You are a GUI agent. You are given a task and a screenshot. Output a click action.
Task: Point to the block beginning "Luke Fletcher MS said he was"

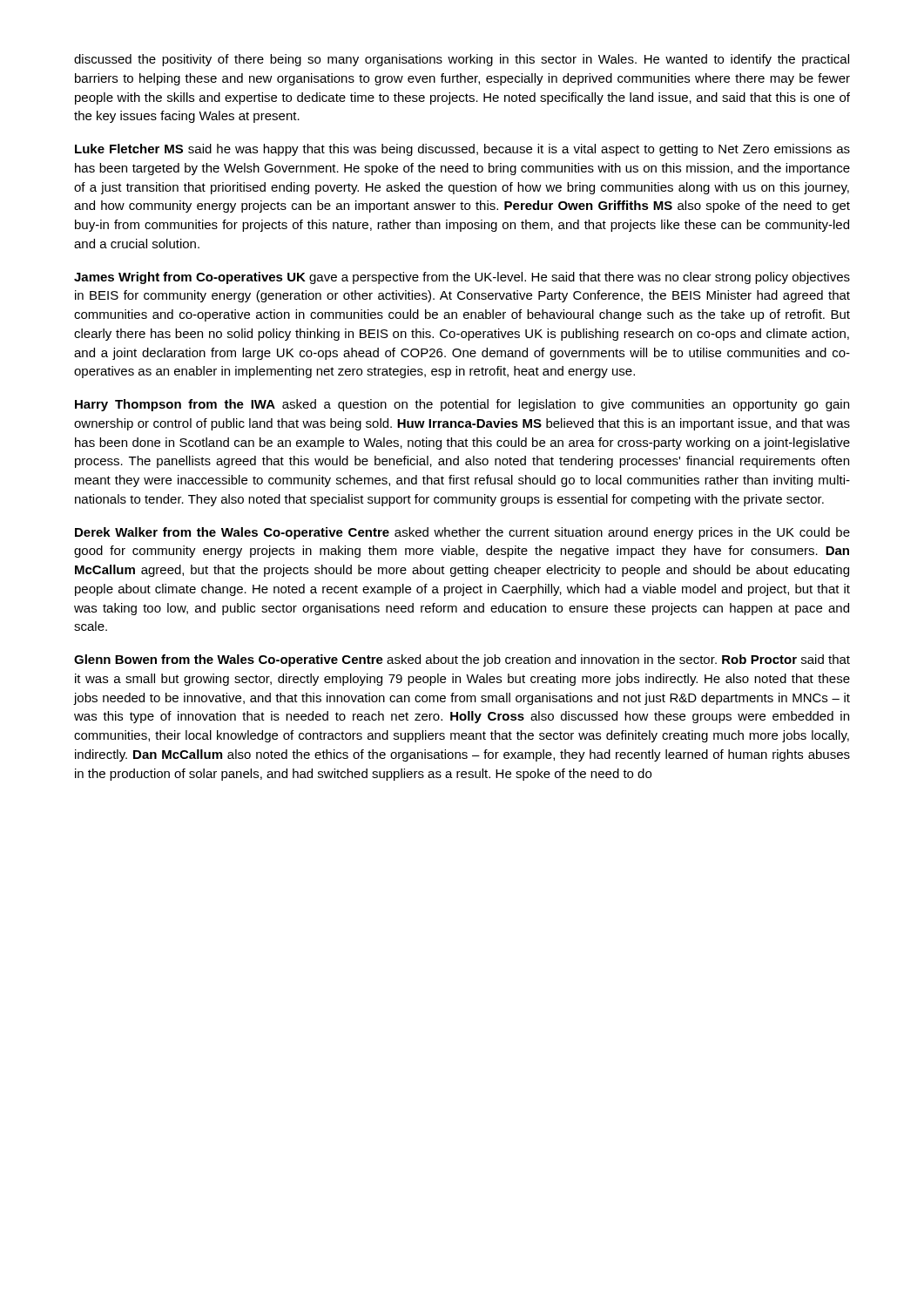click(x=462, y=196)
